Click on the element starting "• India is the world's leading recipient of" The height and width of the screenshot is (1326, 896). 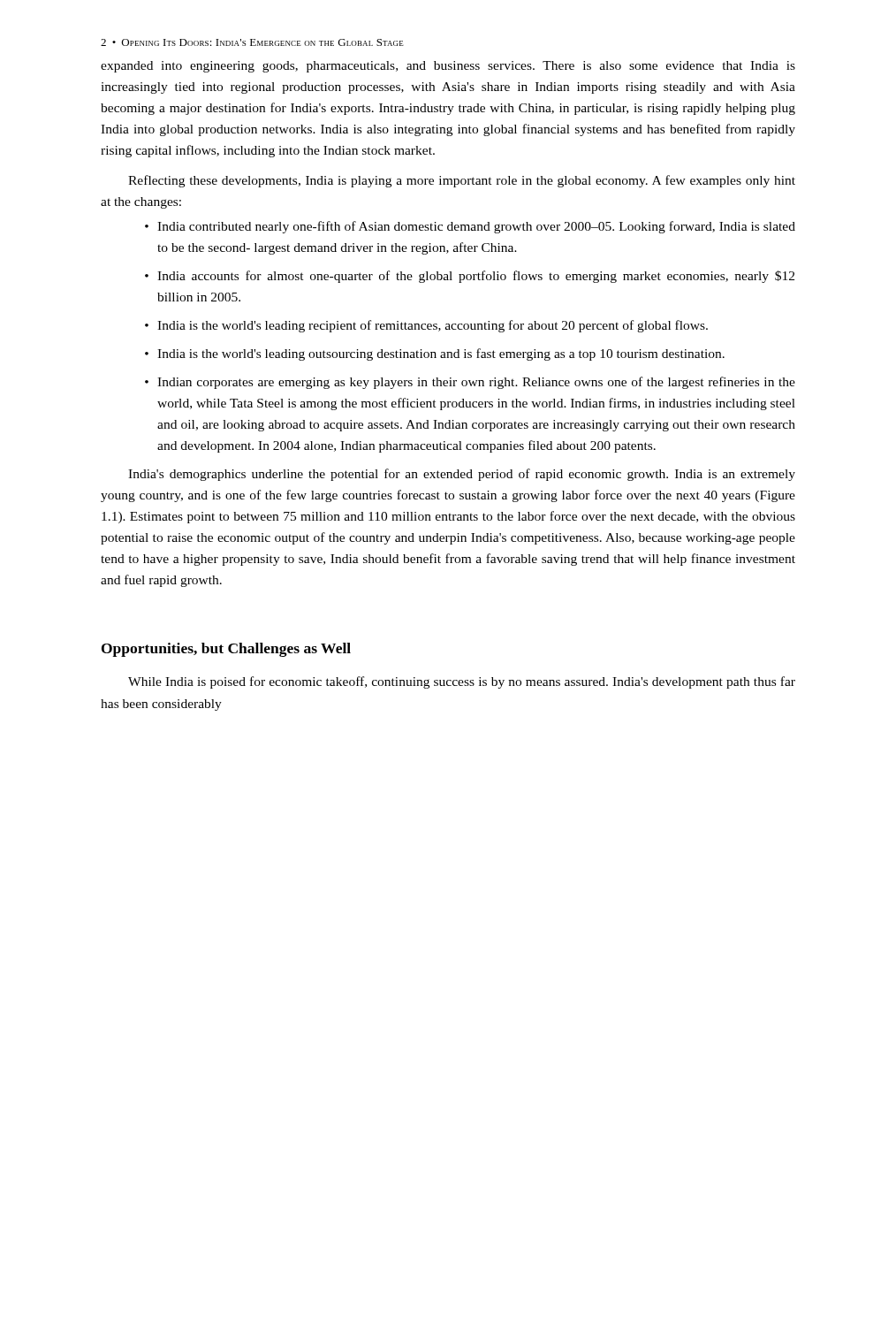466,325
